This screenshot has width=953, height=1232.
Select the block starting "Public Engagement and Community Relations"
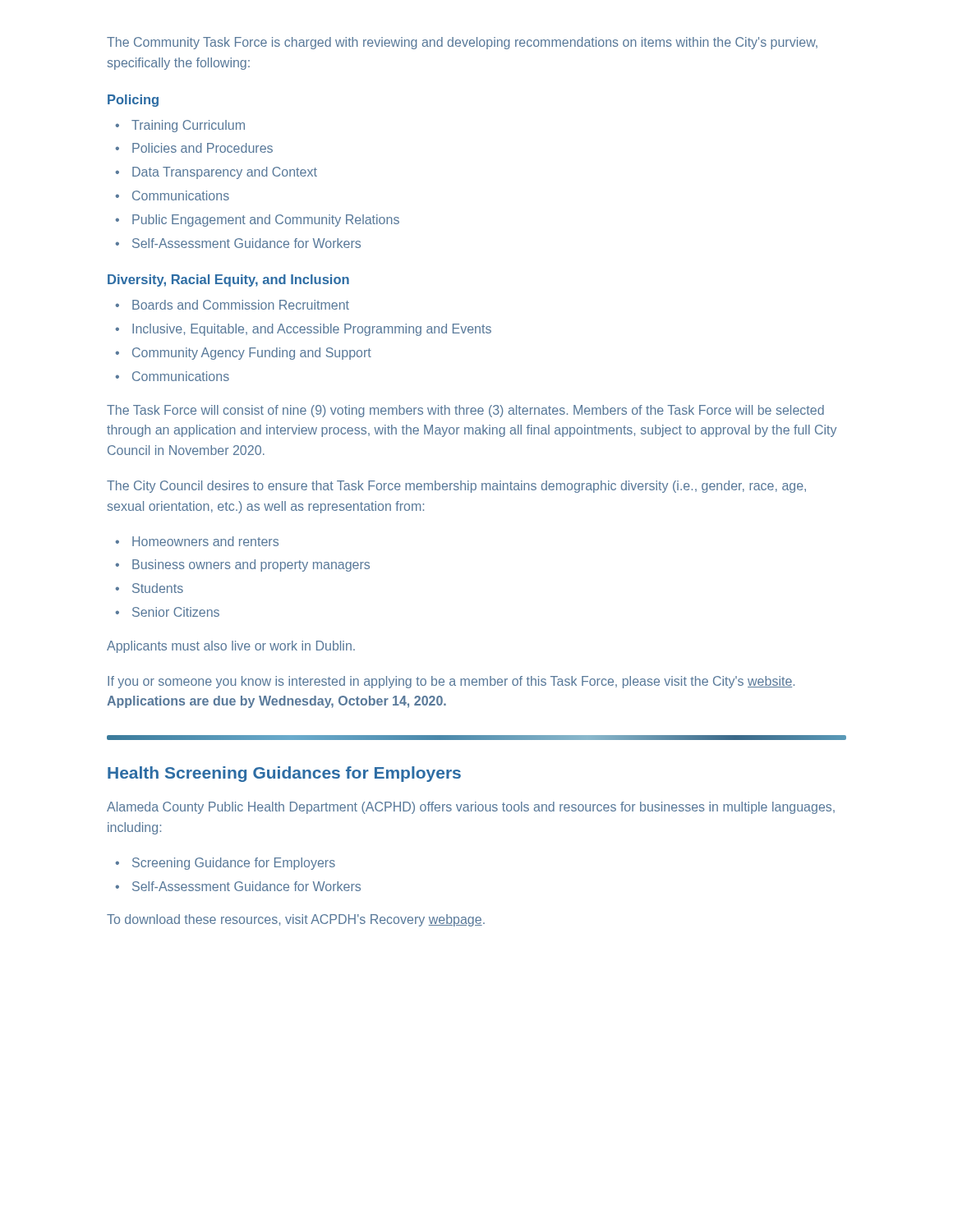click(x=266, y=220)
